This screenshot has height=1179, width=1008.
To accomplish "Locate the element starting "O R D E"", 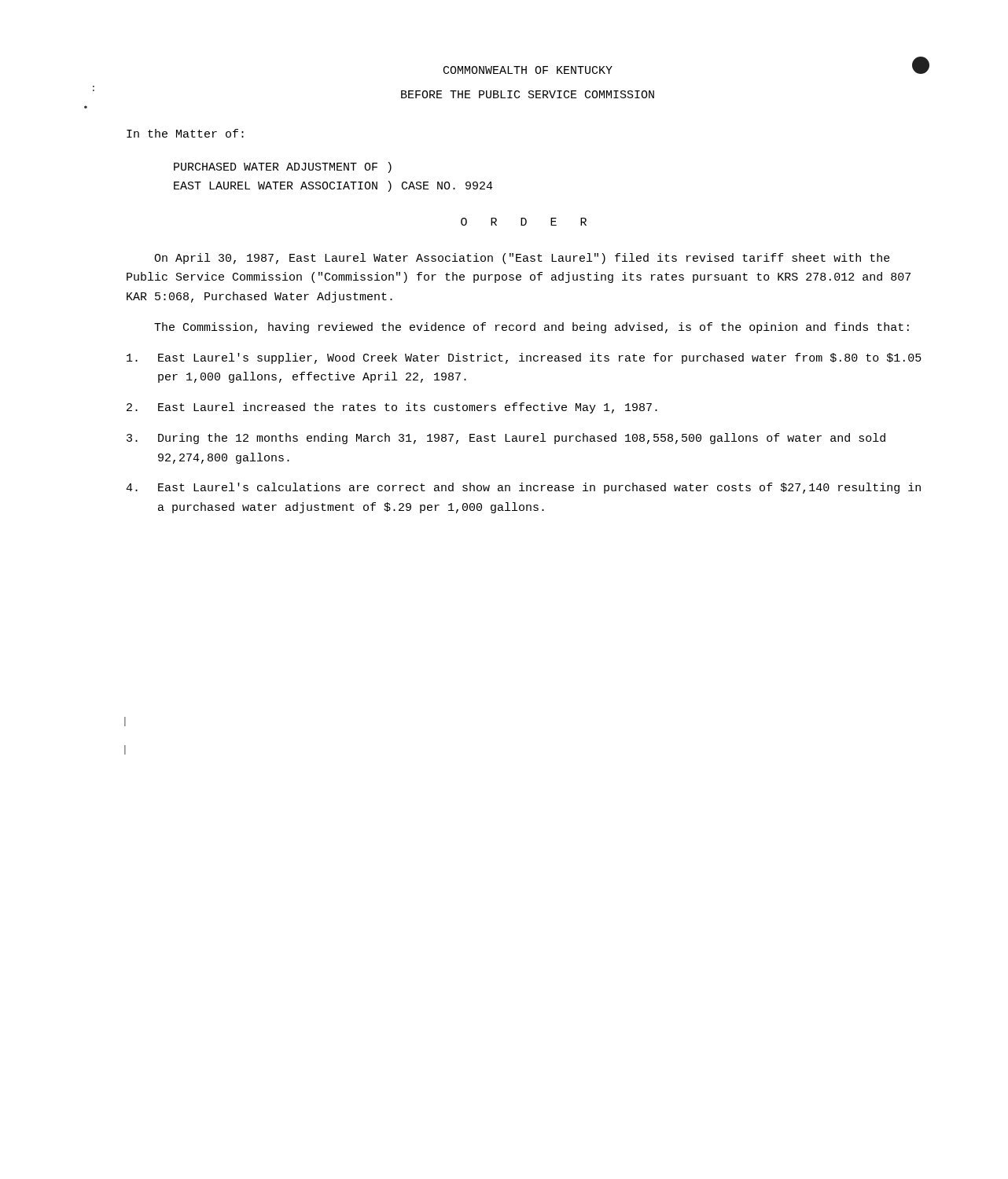I will point(528,223).
